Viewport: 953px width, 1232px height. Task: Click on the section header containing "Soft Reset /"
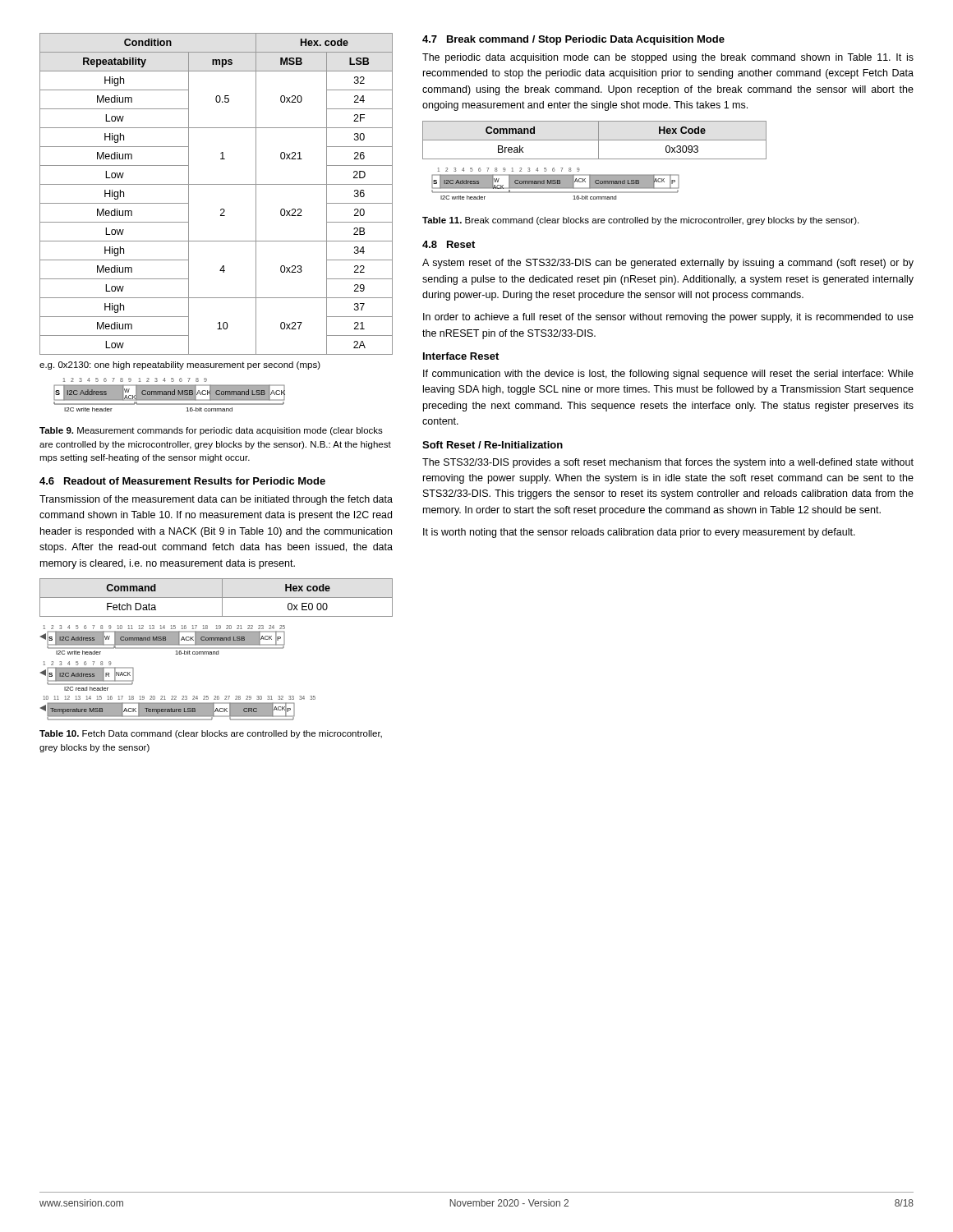point(493,444)
